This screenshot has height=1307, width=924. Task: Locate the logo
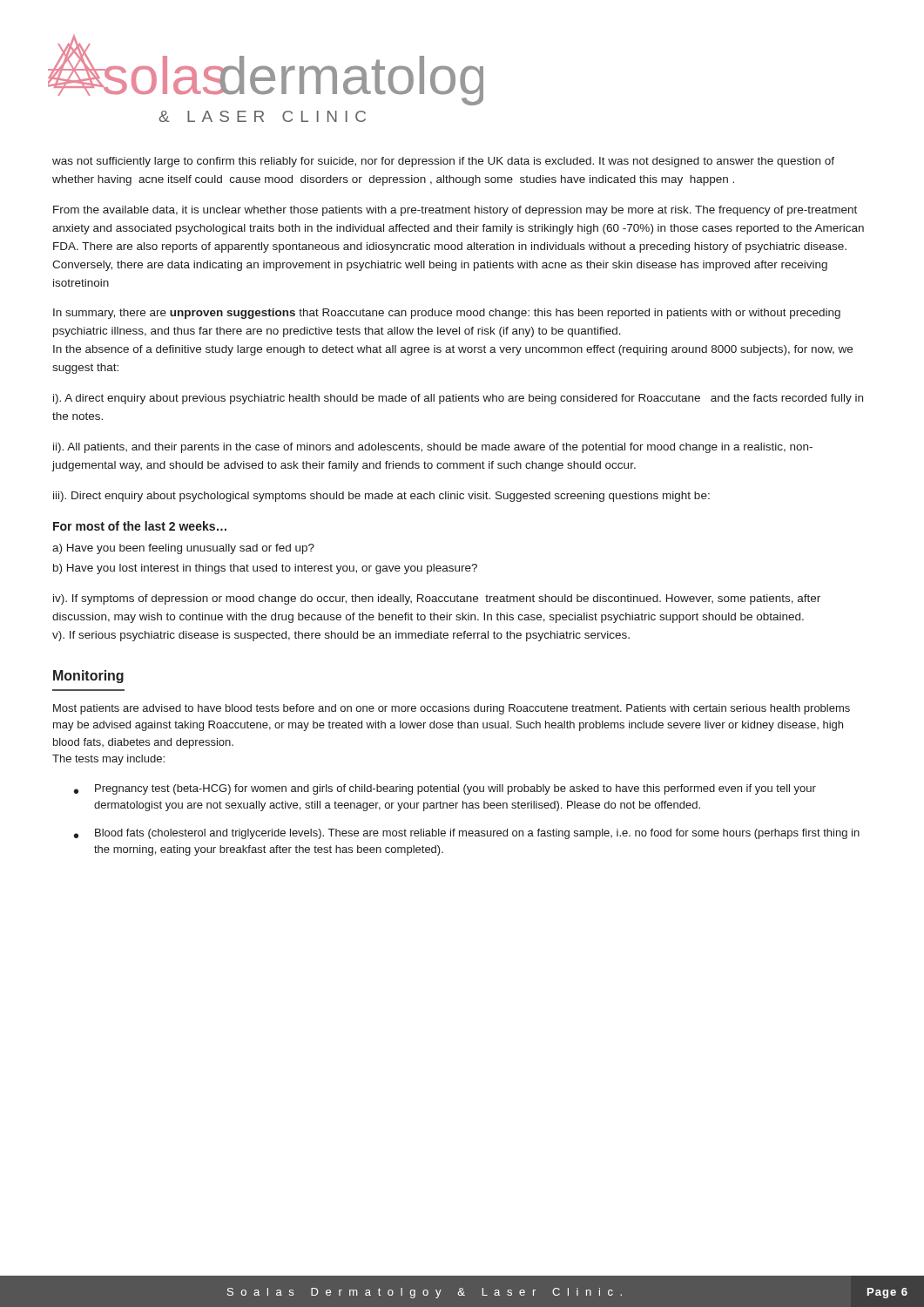266,82
